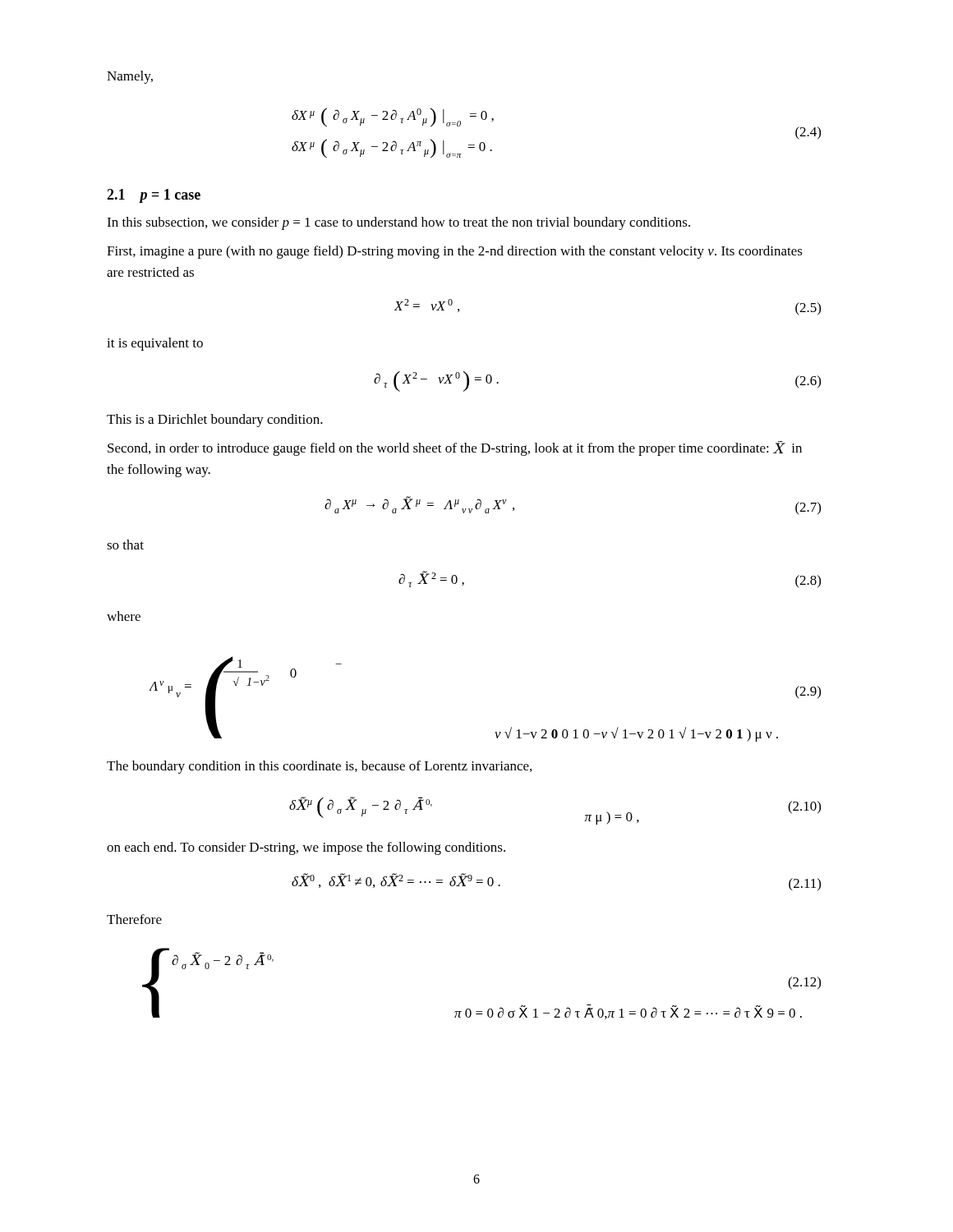Where is the formula that starts "Λ v μ ν = ( 1 √"?

[486, 691]
